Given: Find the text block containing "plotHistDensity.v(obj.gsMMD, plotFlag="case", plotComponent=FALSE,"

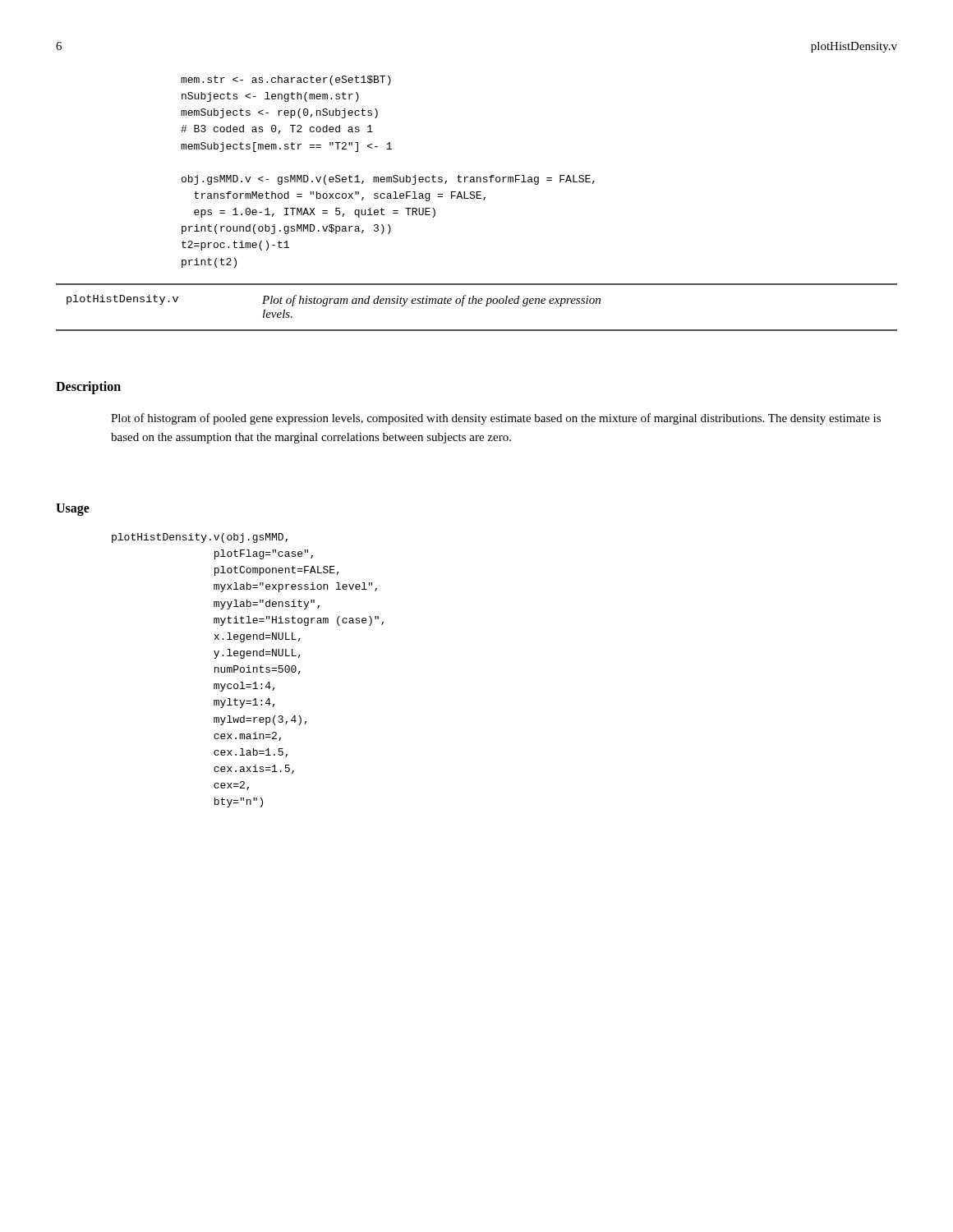Looking at the screenshot, I should click(x=249, y=670).
